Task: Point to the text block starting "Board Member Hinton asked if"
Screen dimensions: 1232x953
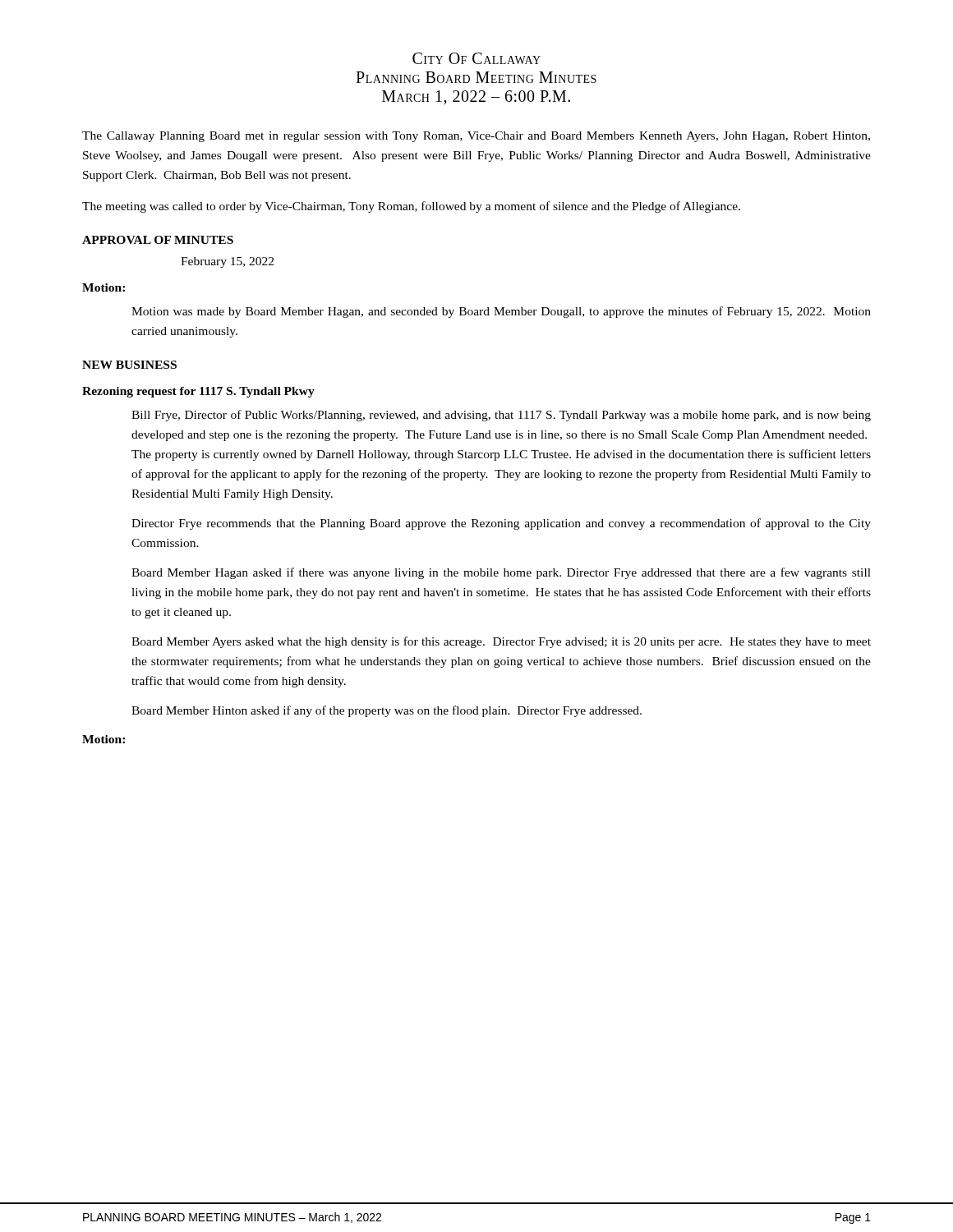Action: pos(387,710)
